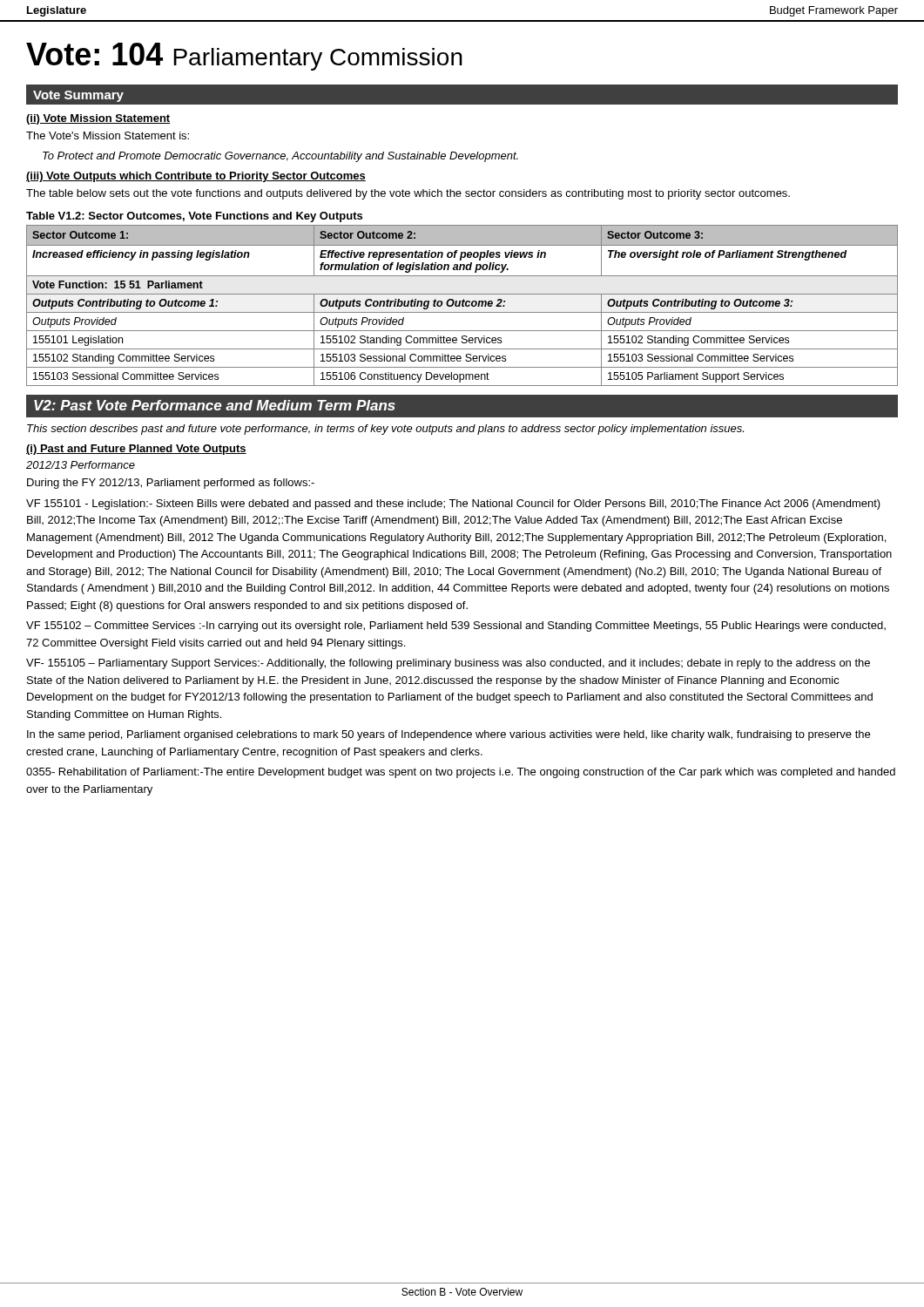Navigate to the region starting "Table V1.2: Sector"
This screenshot has width=924, height=1307.
click(x=195, y=216)
